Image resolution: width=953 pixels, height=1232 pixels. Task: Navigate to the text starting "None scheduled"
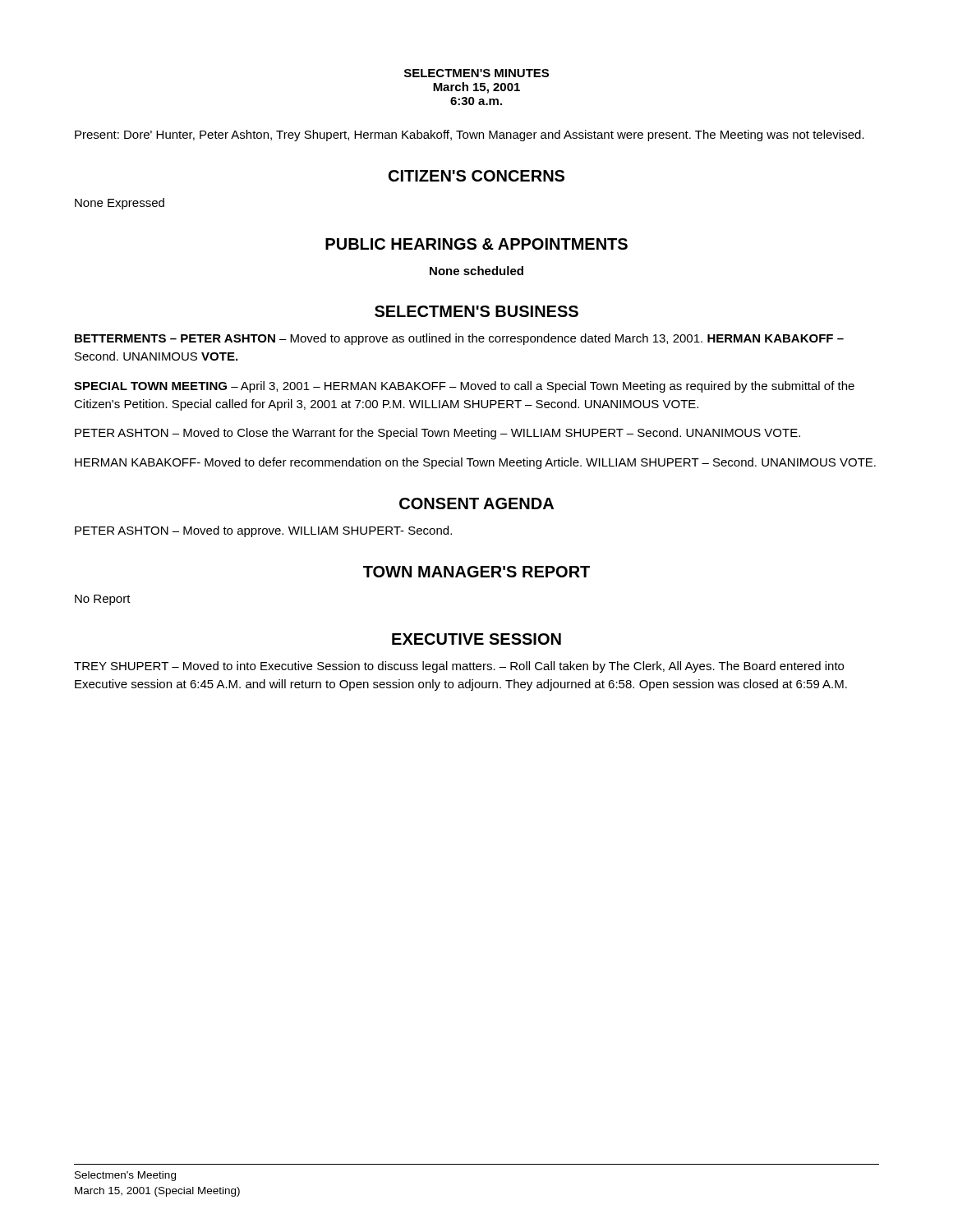point(476,270)
